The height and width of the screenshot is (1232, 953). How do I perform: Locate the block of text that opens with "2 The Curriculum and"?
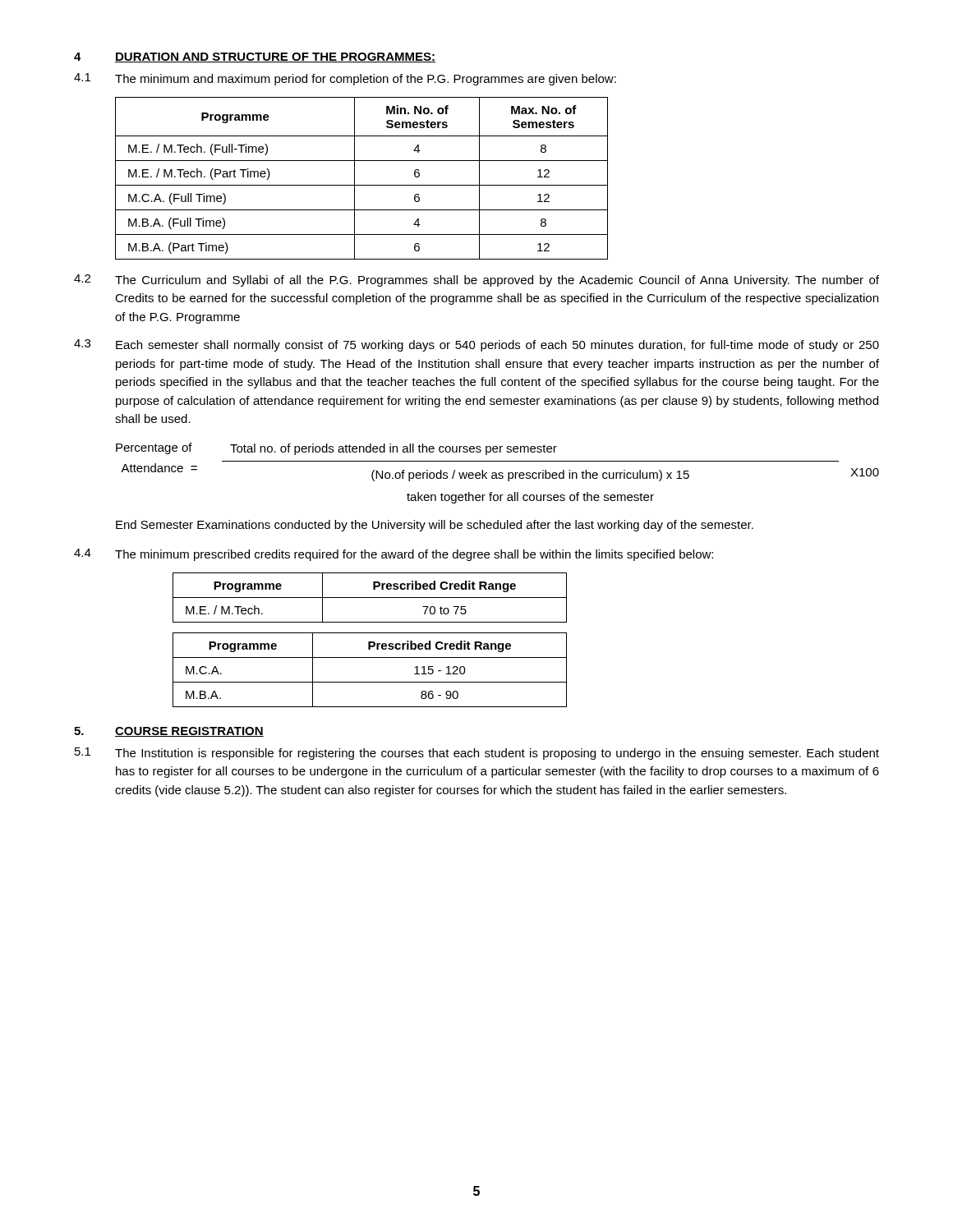point(476,298)
